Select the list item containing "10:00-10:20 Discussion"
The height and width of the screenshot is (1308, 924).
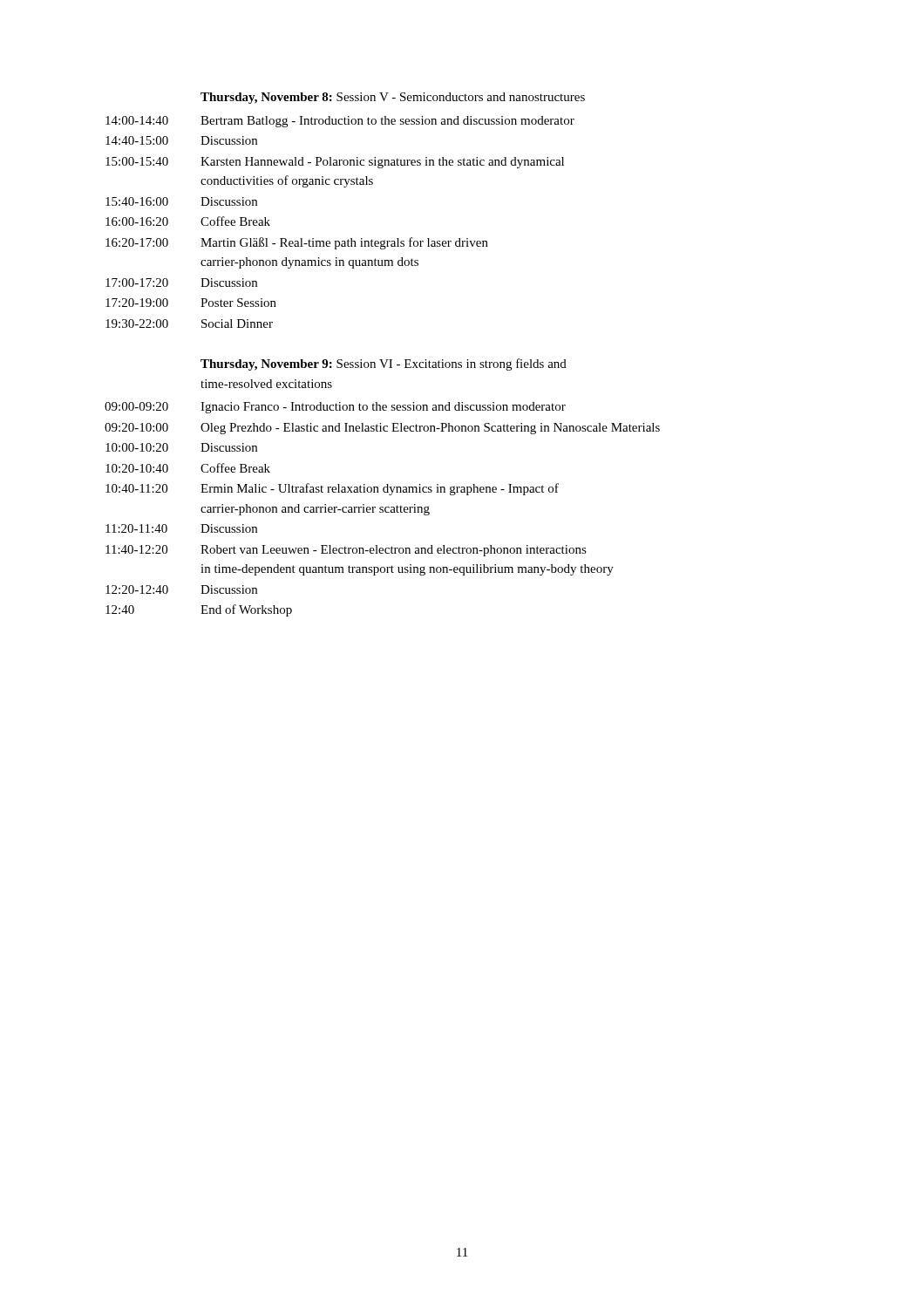[x=142, y=447]
